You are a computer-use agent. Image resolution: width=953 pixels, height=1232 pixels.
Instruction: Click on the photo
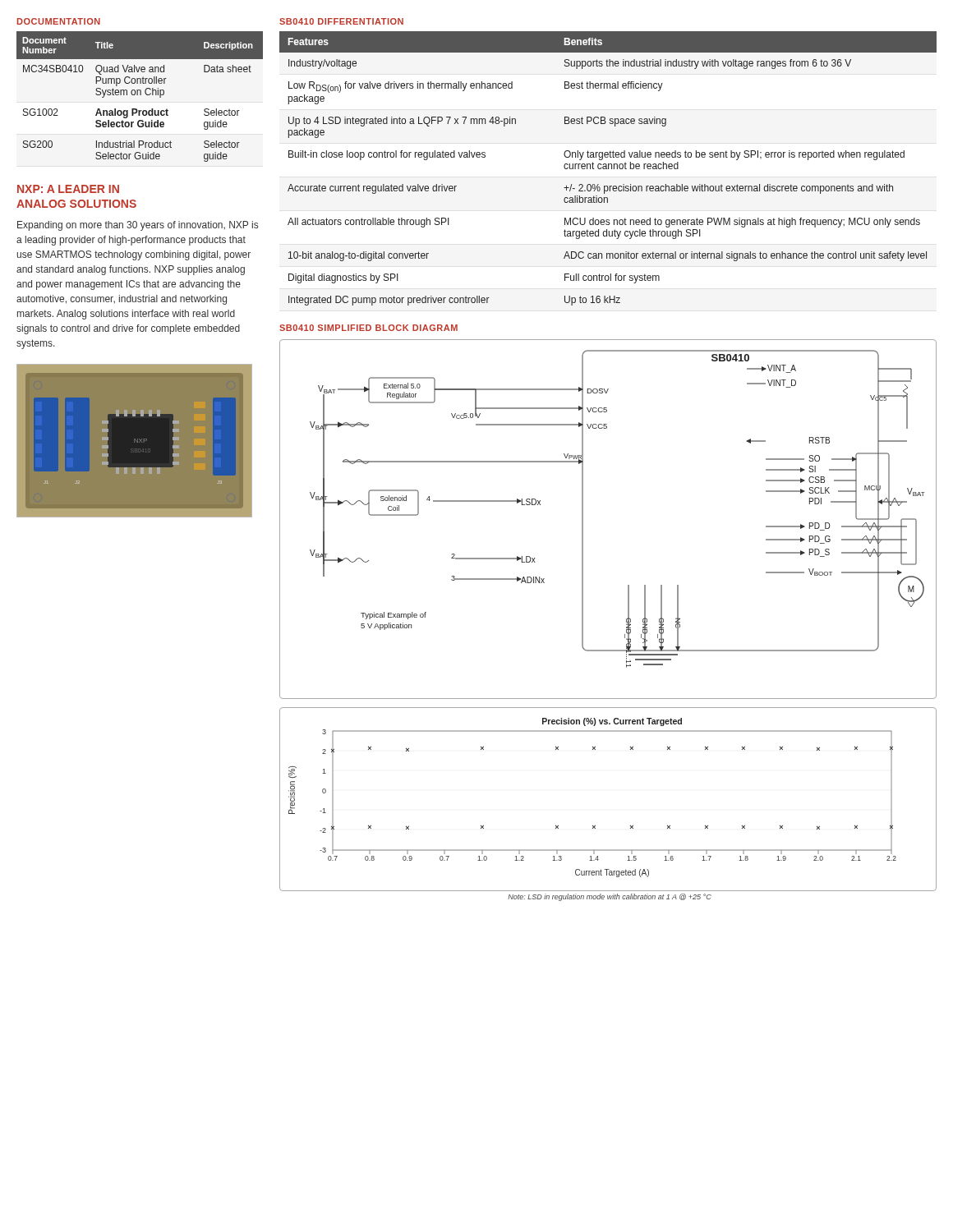140,441
